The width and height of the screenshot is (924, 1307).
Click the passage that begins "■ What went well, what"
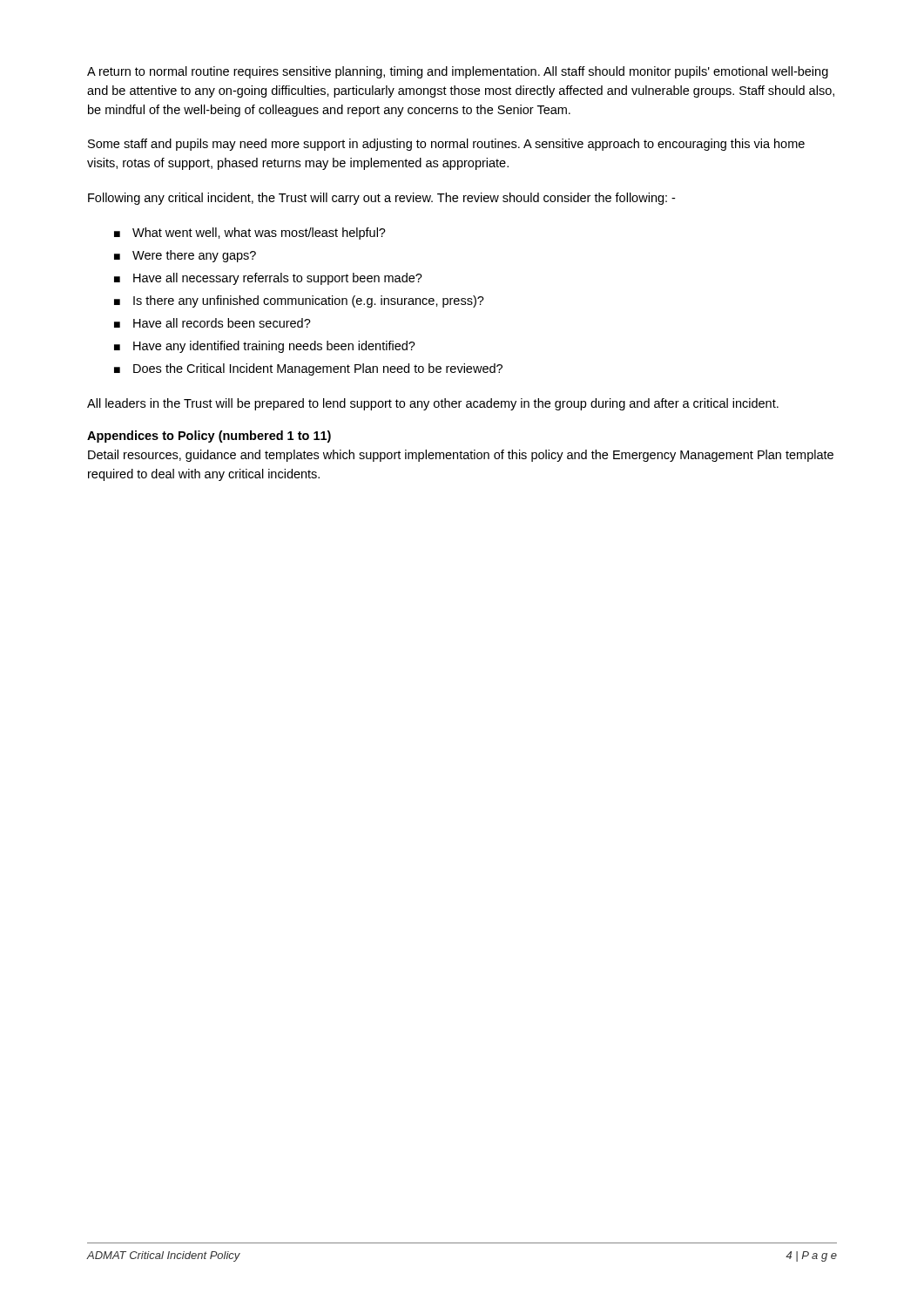point(250,234)
